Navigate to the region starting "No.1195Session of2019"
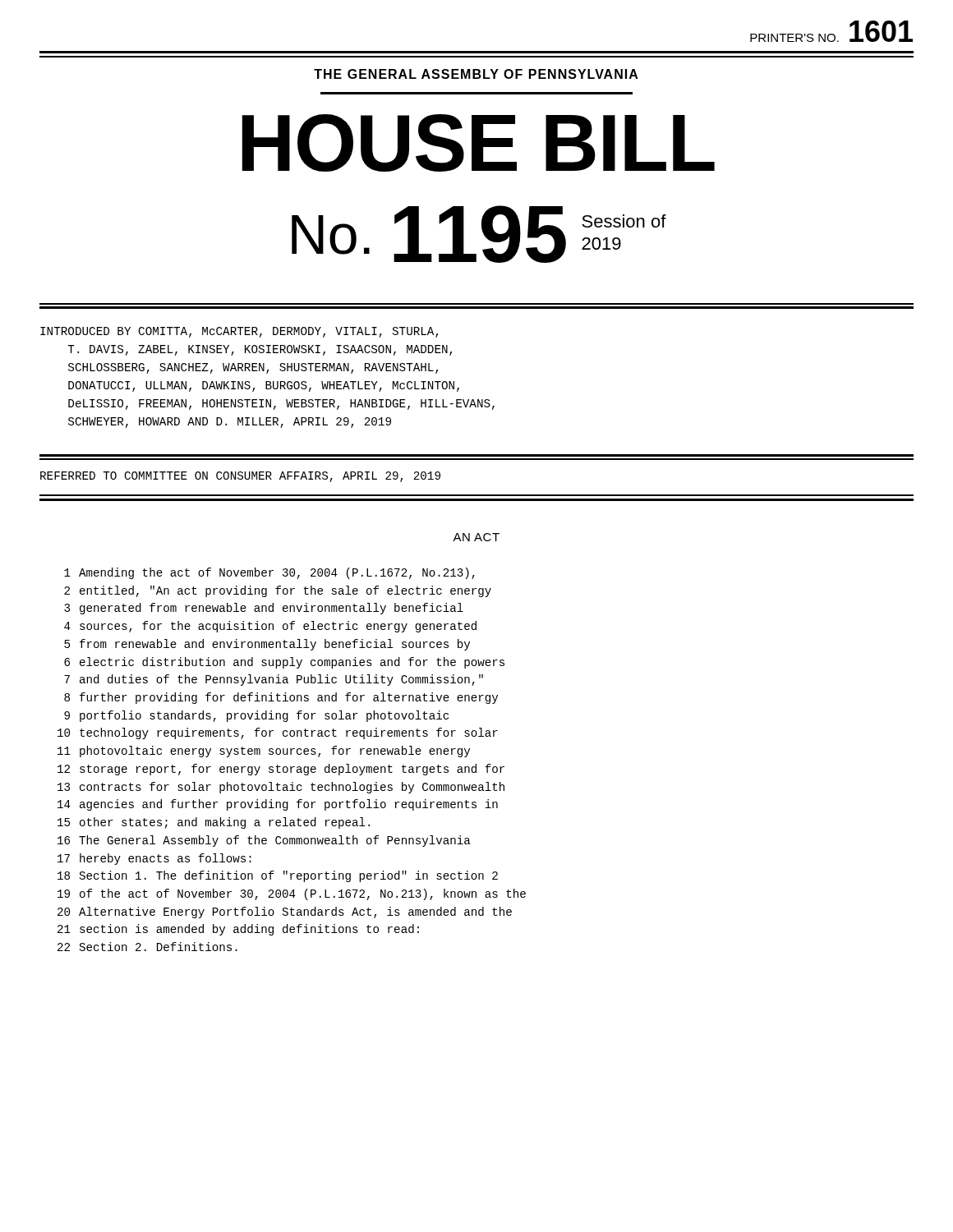 pyautogui.click(x=476, y=234)
